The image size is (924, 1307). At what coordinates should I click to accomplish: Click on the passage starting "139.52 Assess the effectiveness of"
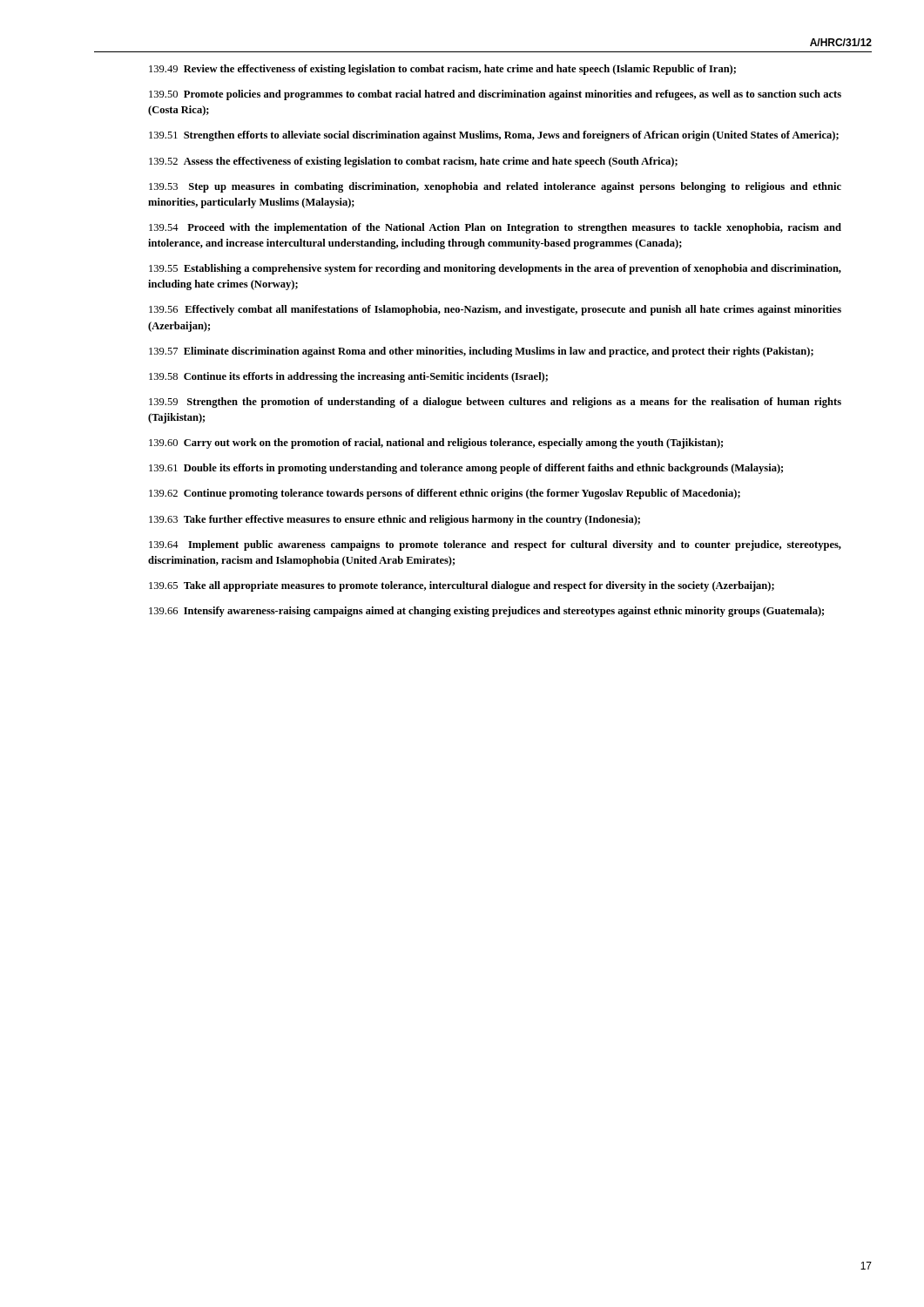(413, 161)
